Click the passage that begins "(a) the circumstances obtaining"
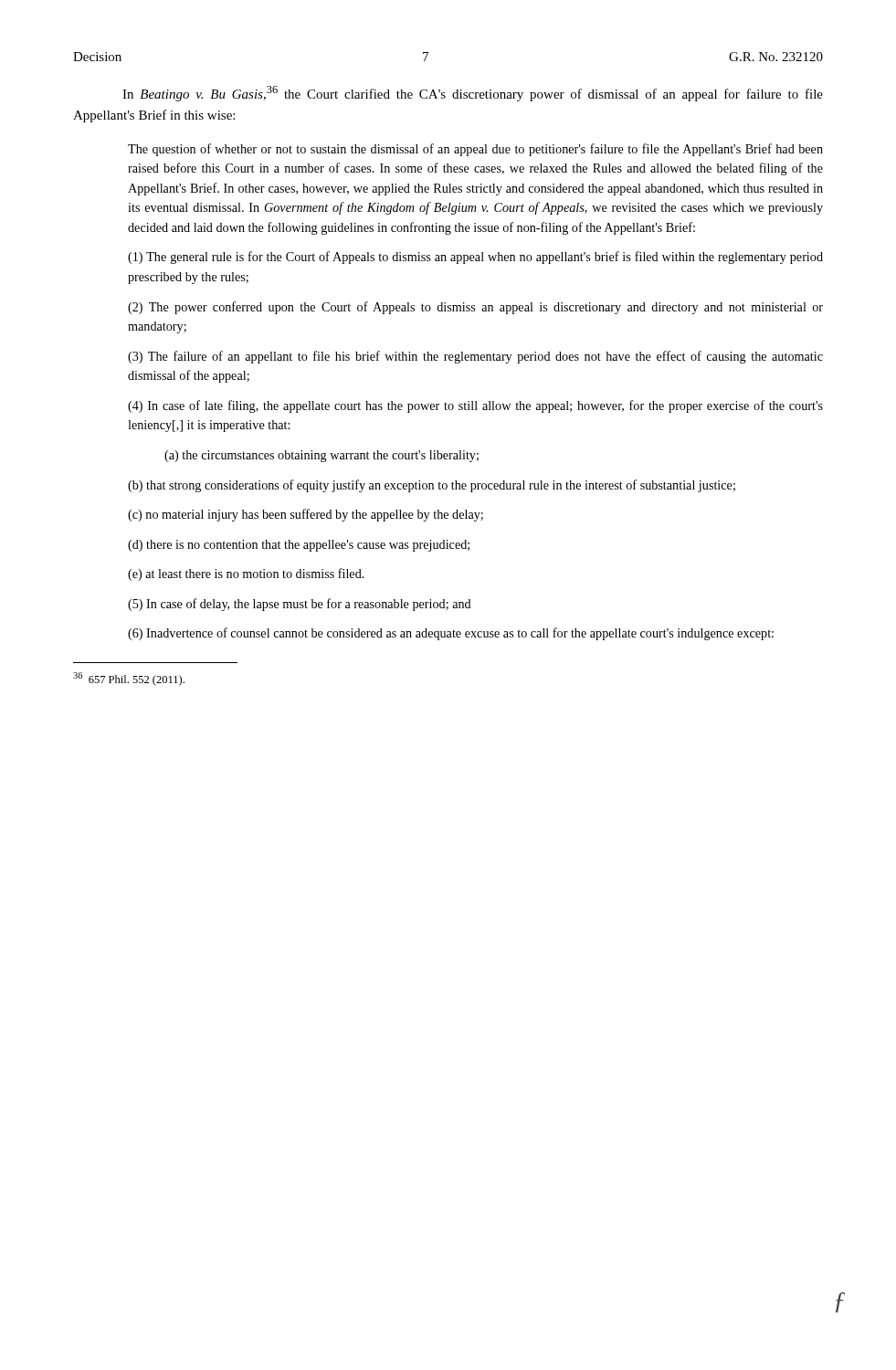This screenshot has height=1370, width=896. click(x=475, y=456)
